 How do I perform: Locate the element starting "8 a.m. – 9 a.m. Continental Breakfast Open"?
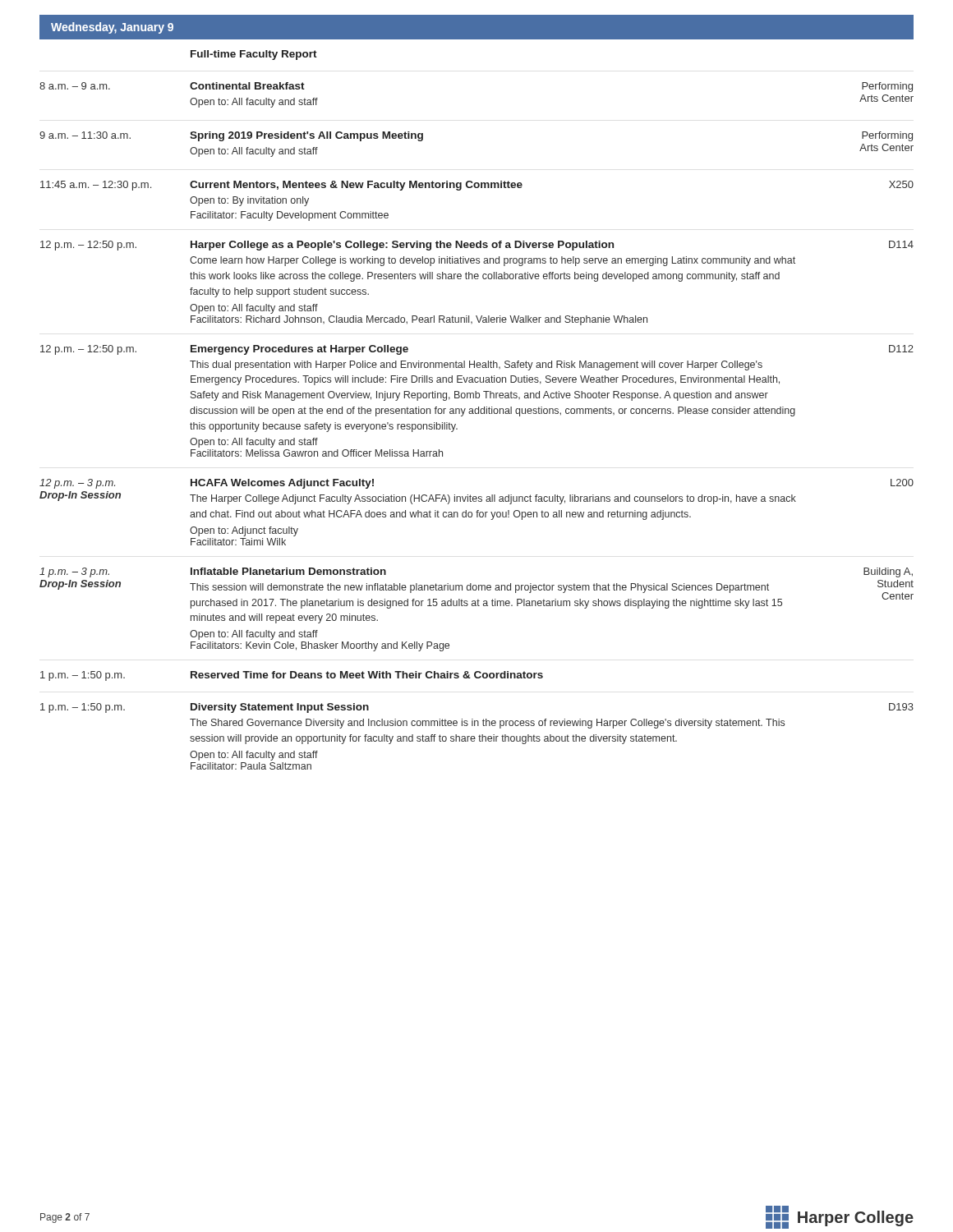(x=83, y=87)
